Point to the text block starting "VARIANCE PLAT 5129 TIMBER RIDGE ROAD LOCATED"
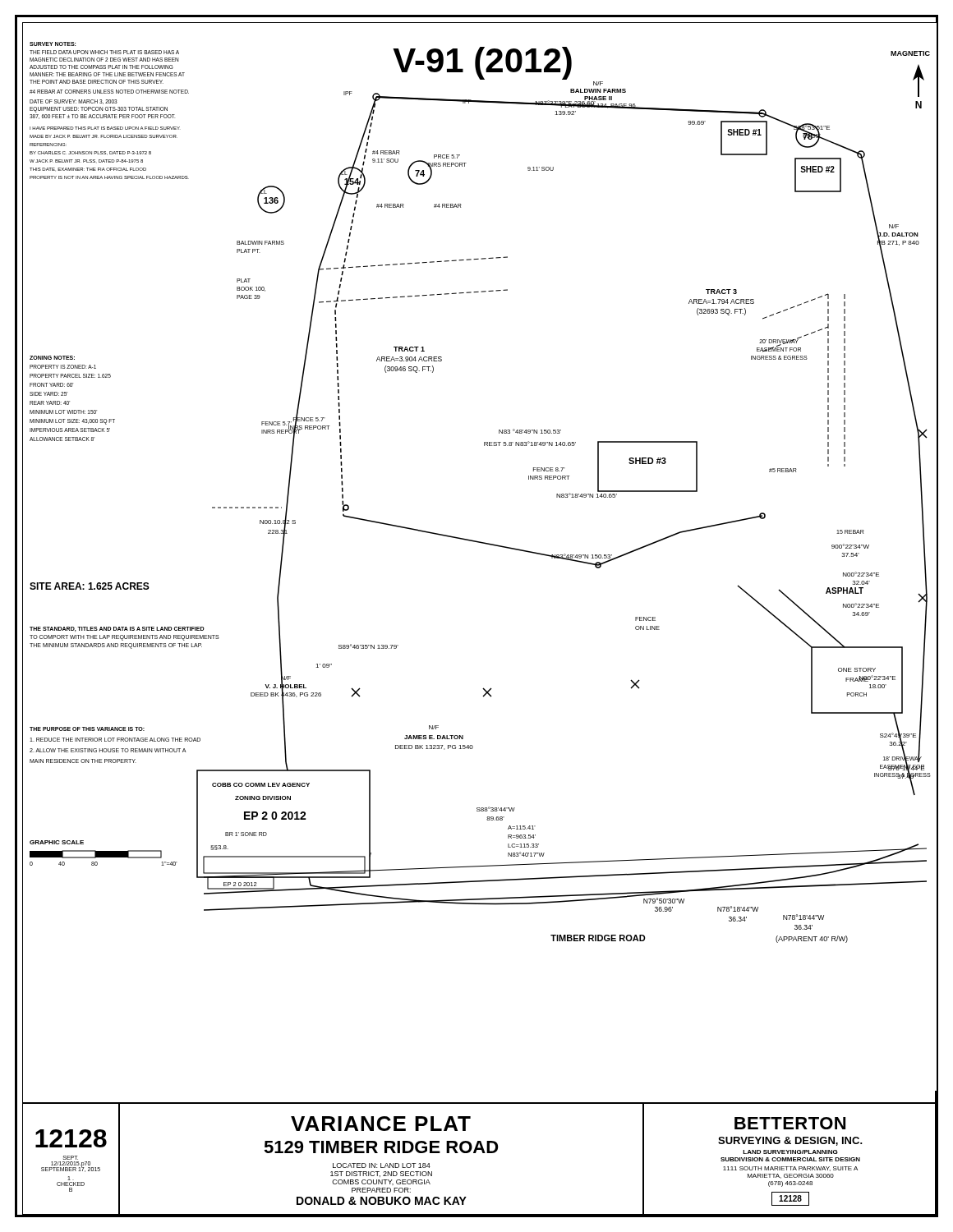 coord(381,1159)
